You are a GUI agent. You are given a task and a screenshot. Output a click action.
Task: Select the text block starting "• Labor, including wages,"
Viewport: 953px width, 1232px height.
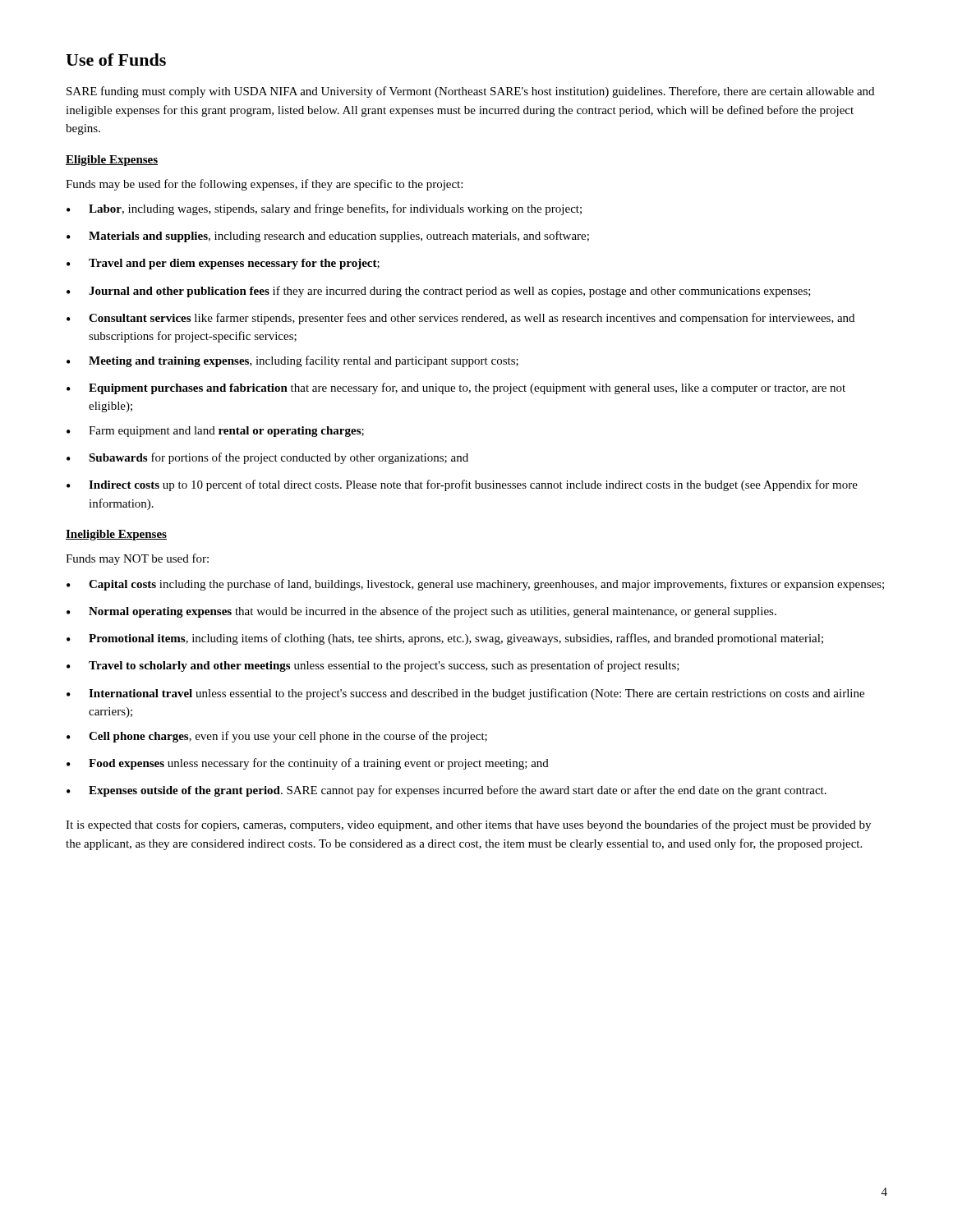[x=476, y=210]
